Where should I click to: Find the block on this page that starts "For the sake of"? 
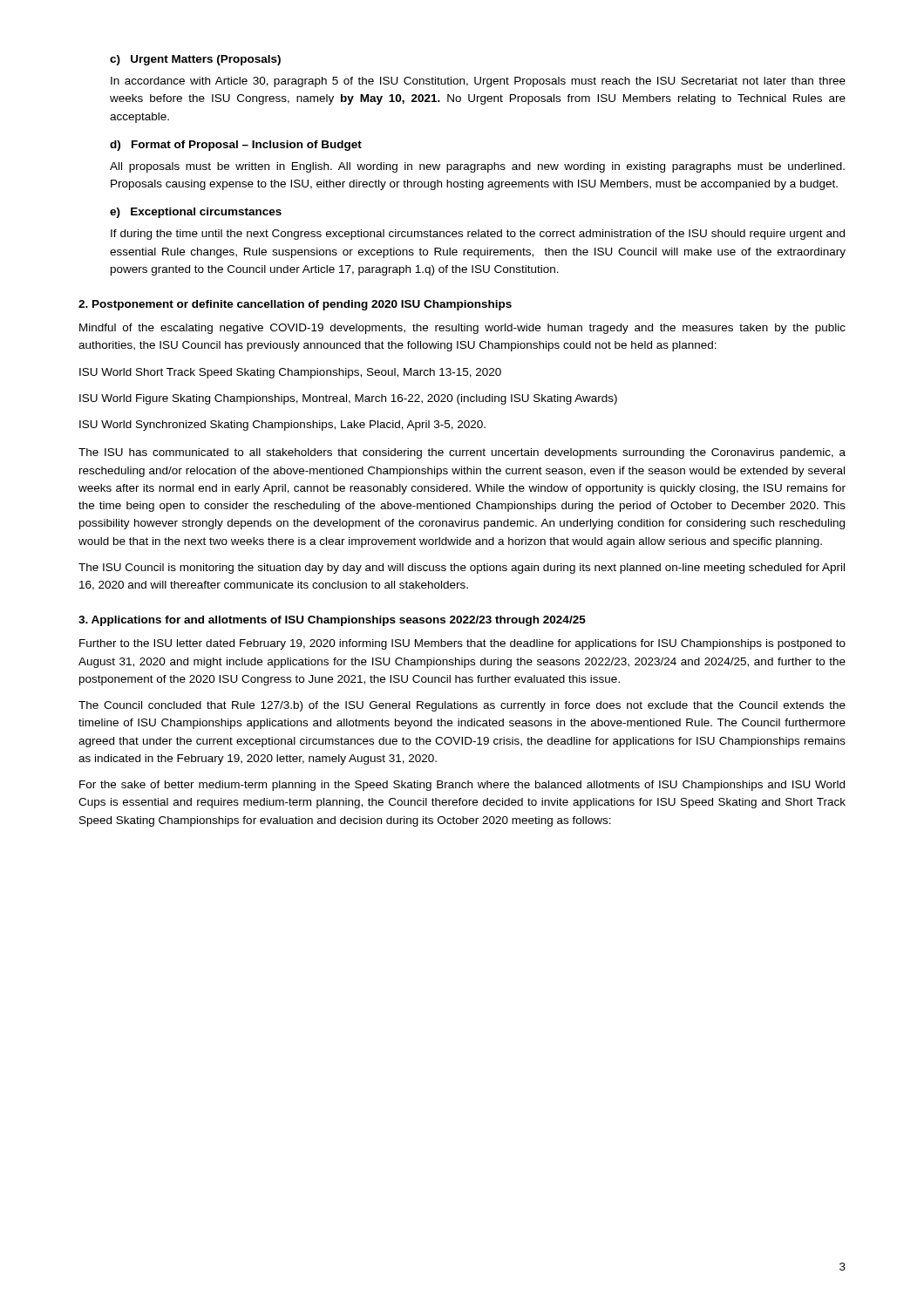tap(462, 803)
